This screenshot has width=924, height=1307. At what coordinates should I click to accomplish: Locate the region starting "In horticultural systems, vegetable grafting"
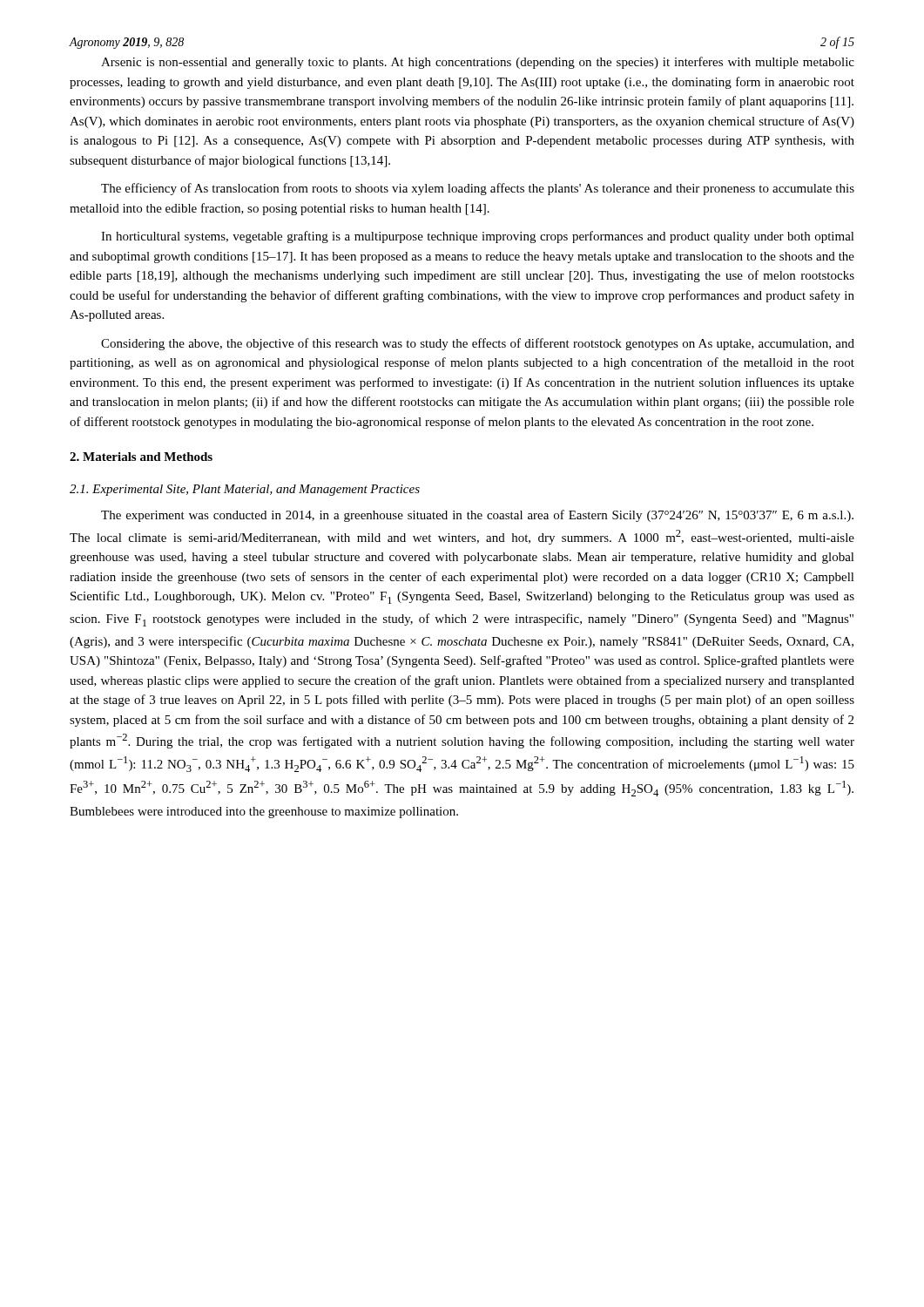(x=462, y=276)
